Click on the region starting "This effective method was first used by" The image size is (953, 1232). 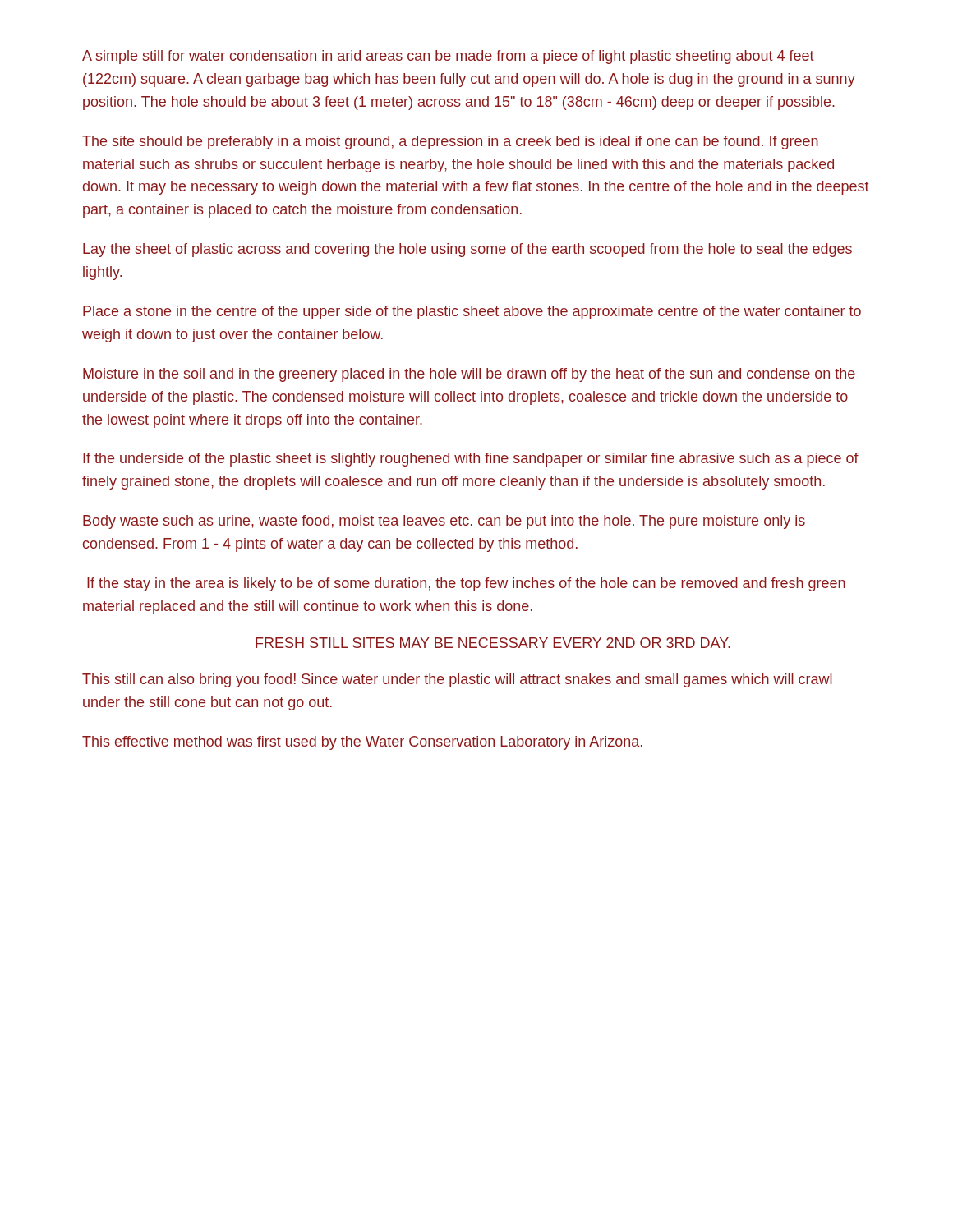click(363, 741)
